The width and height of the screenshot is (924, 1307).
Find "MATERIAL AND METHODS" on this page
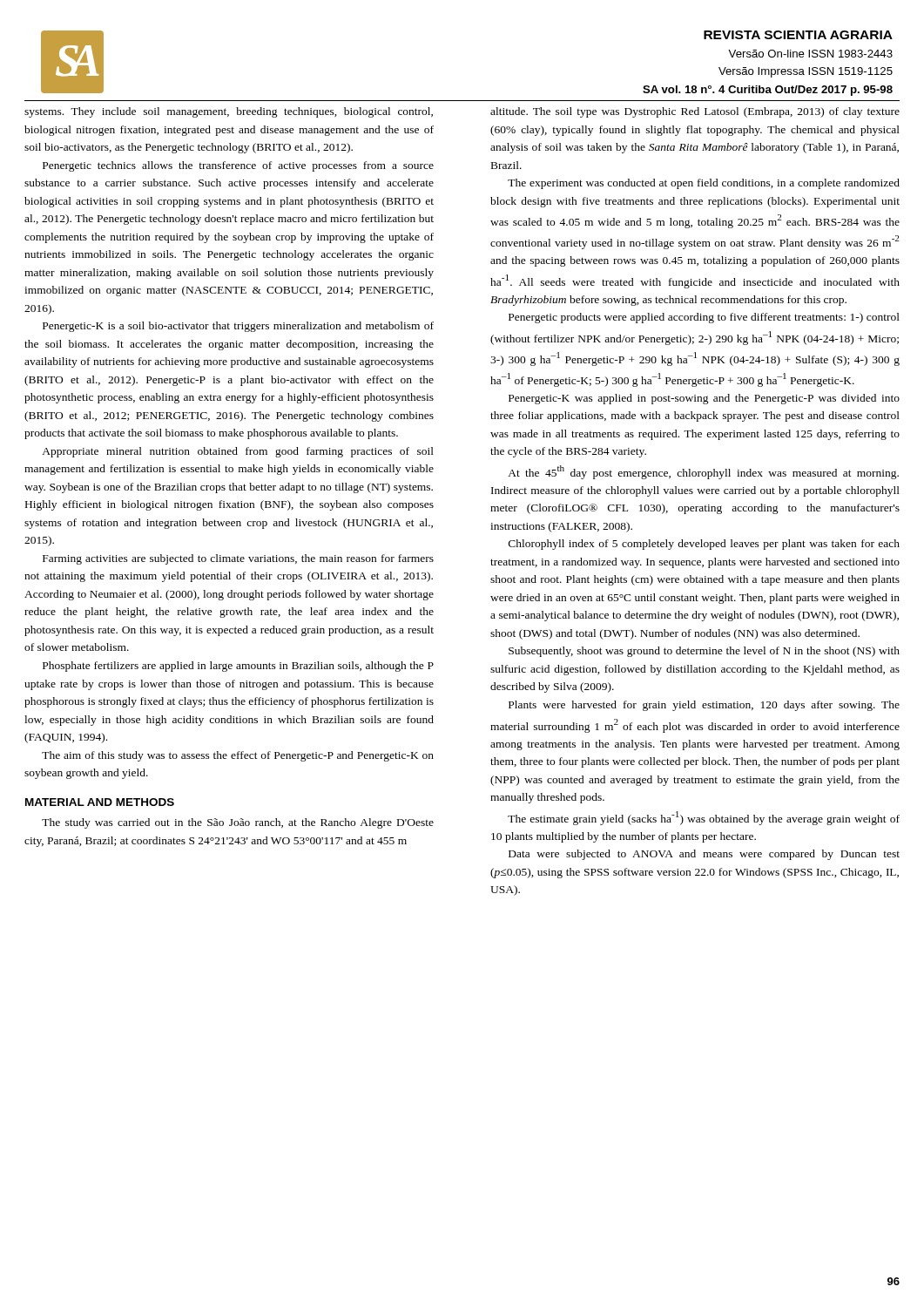(x=100, y=802)
